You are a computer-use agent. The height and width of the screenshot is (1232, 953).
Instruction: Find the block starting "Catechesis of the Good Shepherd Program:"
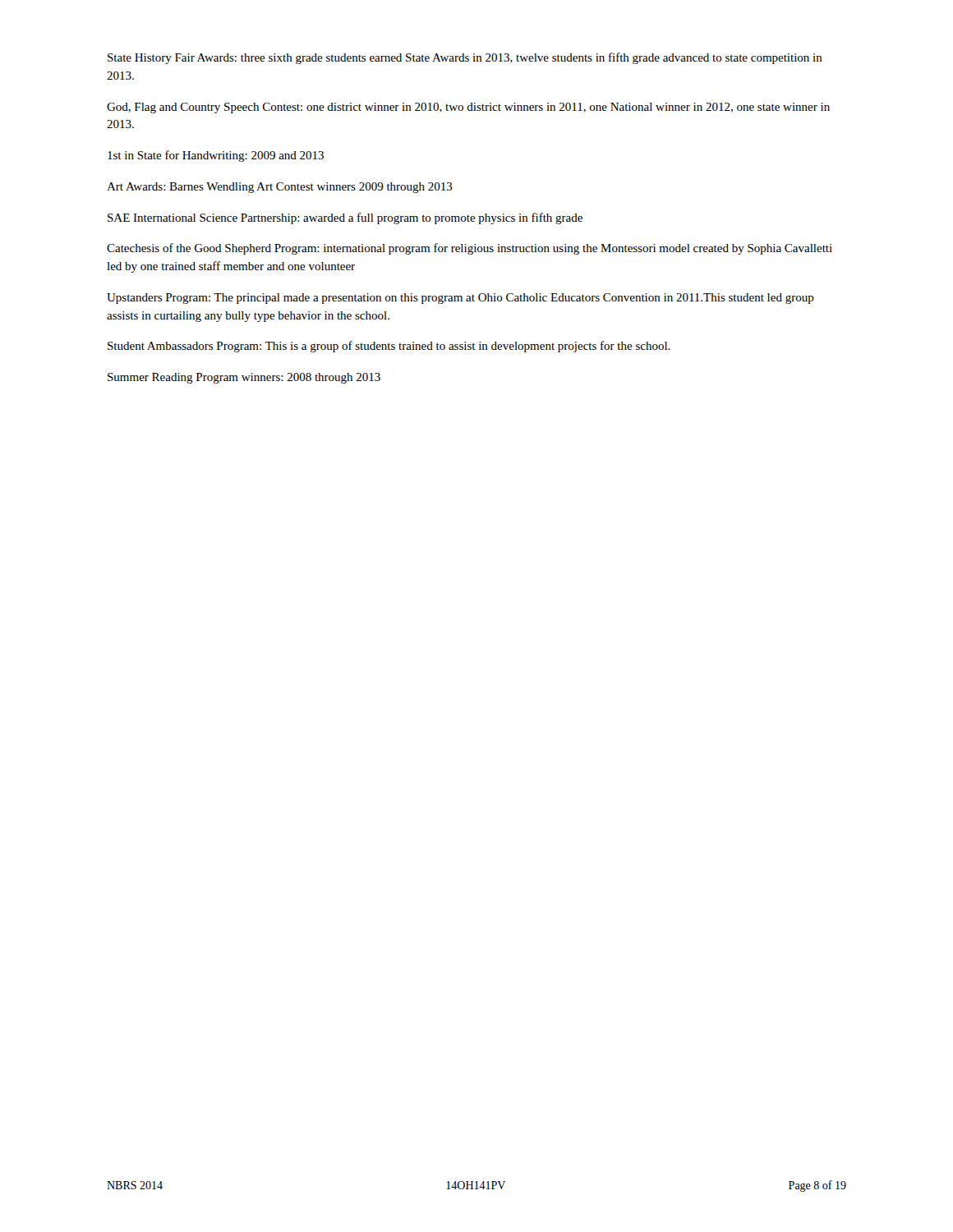(470, 257)
